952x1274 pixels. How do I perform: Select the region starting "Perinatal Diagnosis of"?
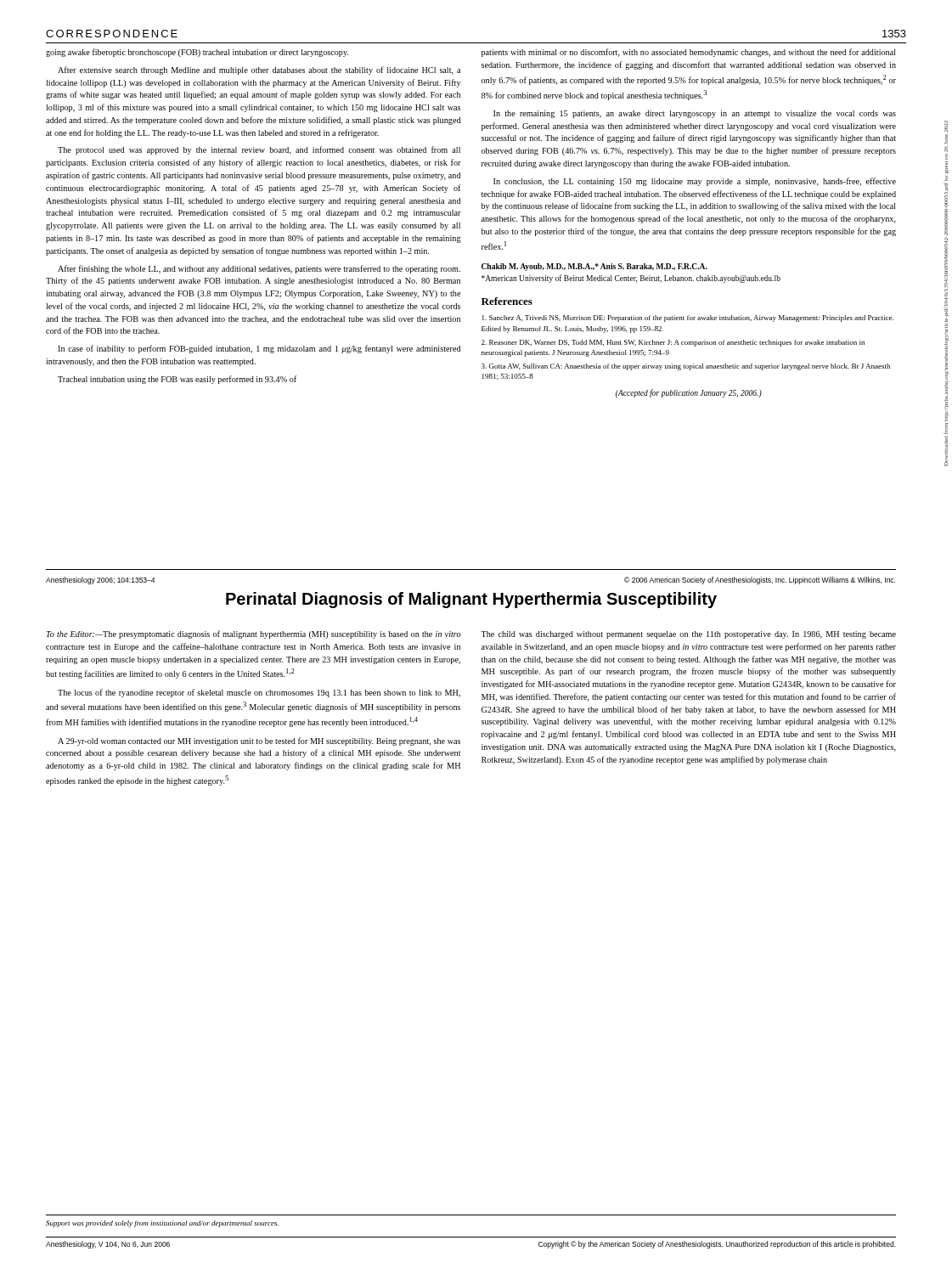[471, 599]
